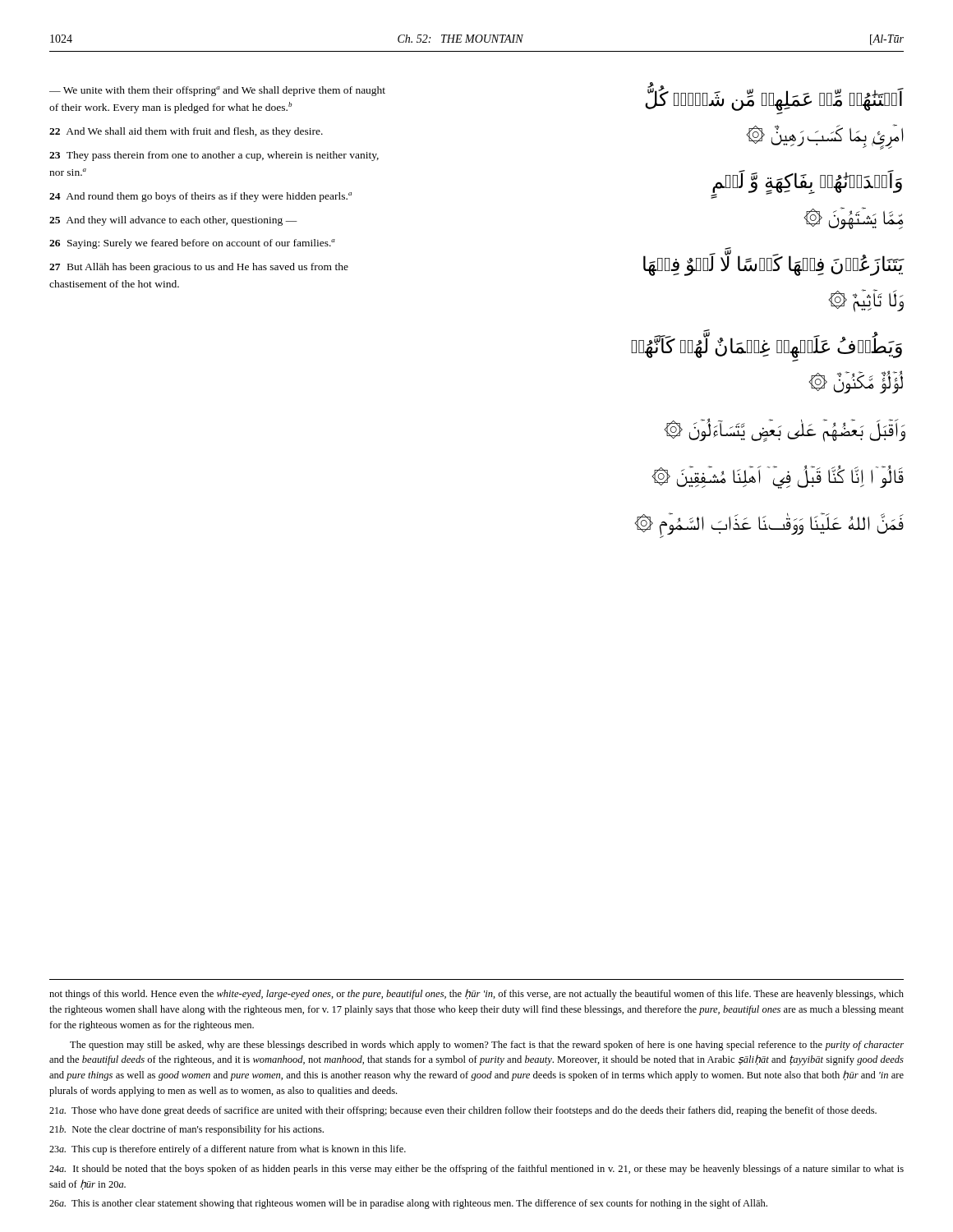Point to the block beginning "25 And they"
Image resolution: width=953 pixels, height=1232 pixels.
(173, 219)
